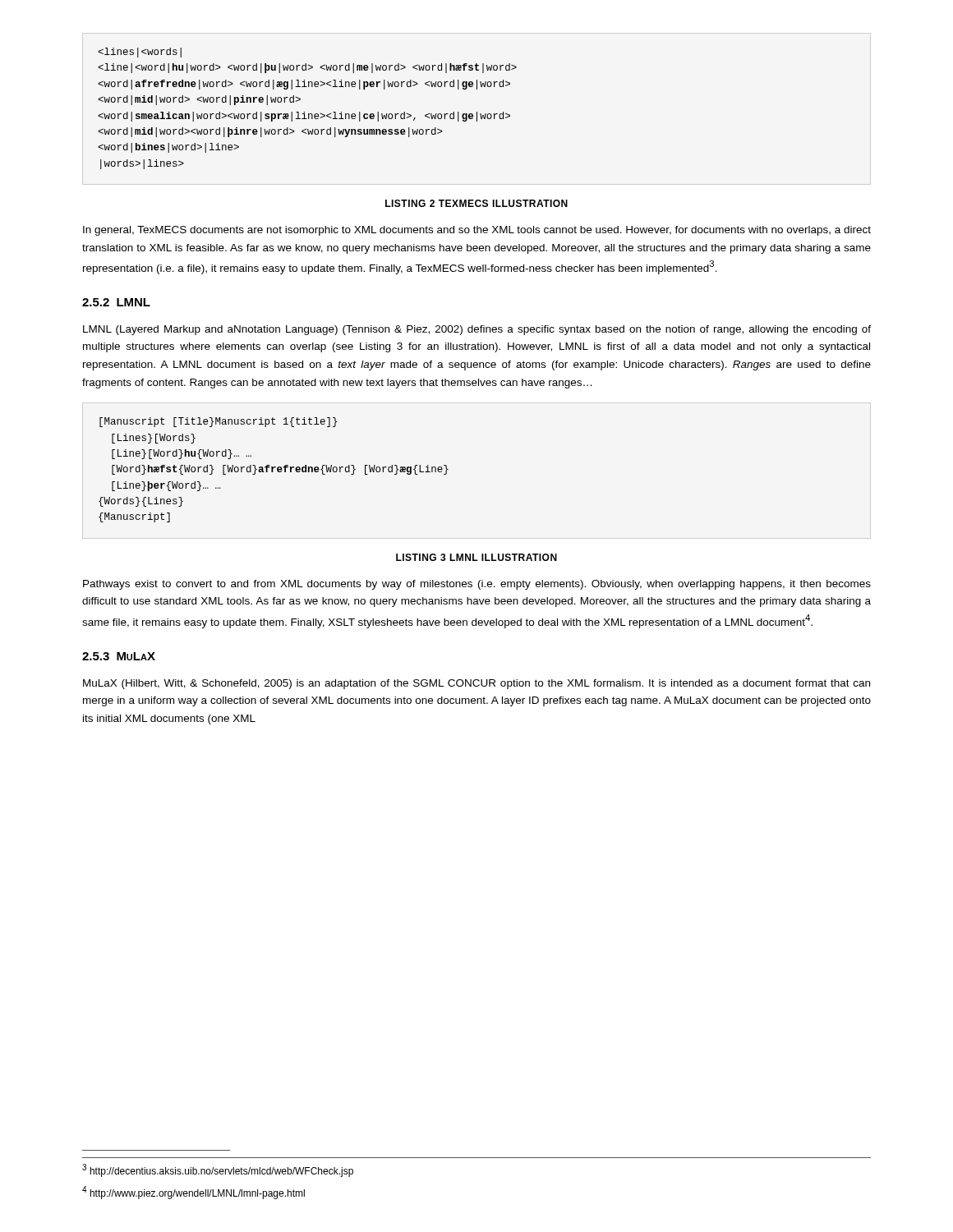Find the footnote with the text "3 http://decentius.aksis.uib.no/servlets/mlcd/web/WFCheck.jsp"
The image size is (953, 1232).
coord(476,1167)
